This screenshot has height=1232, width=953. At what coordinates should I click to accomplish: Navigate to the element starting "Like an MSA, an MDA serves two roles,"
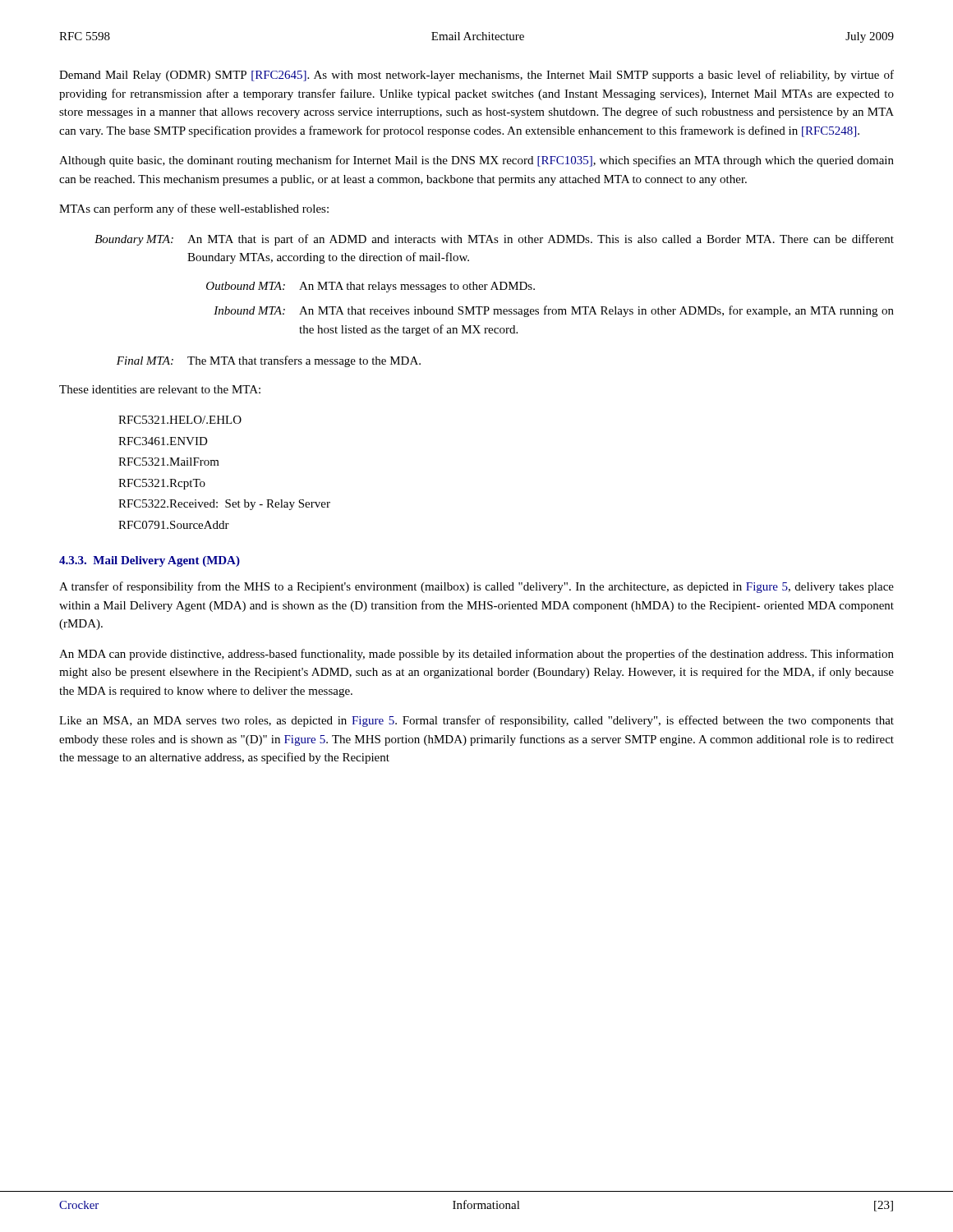coord(476,739)
